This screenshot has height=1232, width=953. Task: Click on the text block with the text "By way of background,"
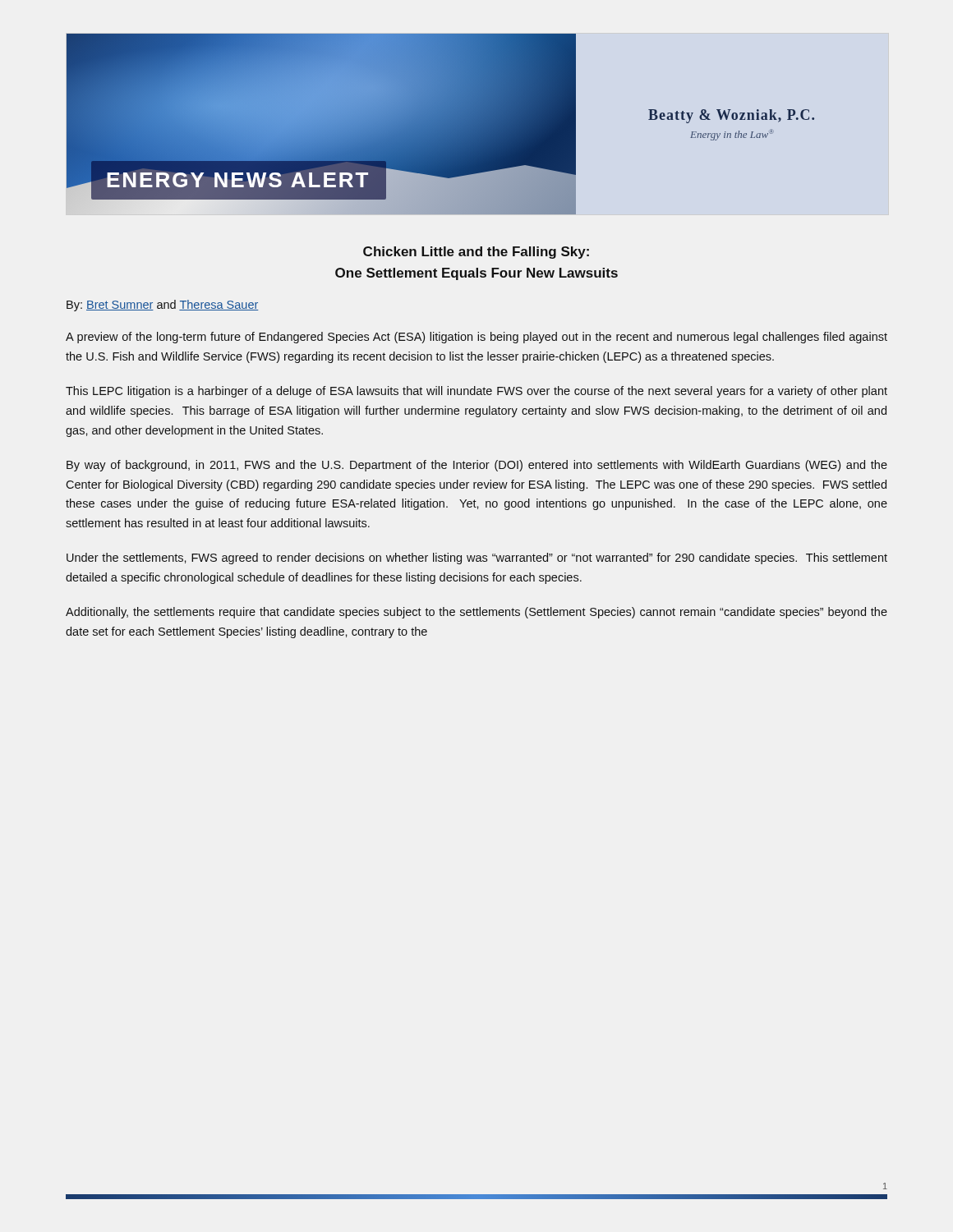476,494
